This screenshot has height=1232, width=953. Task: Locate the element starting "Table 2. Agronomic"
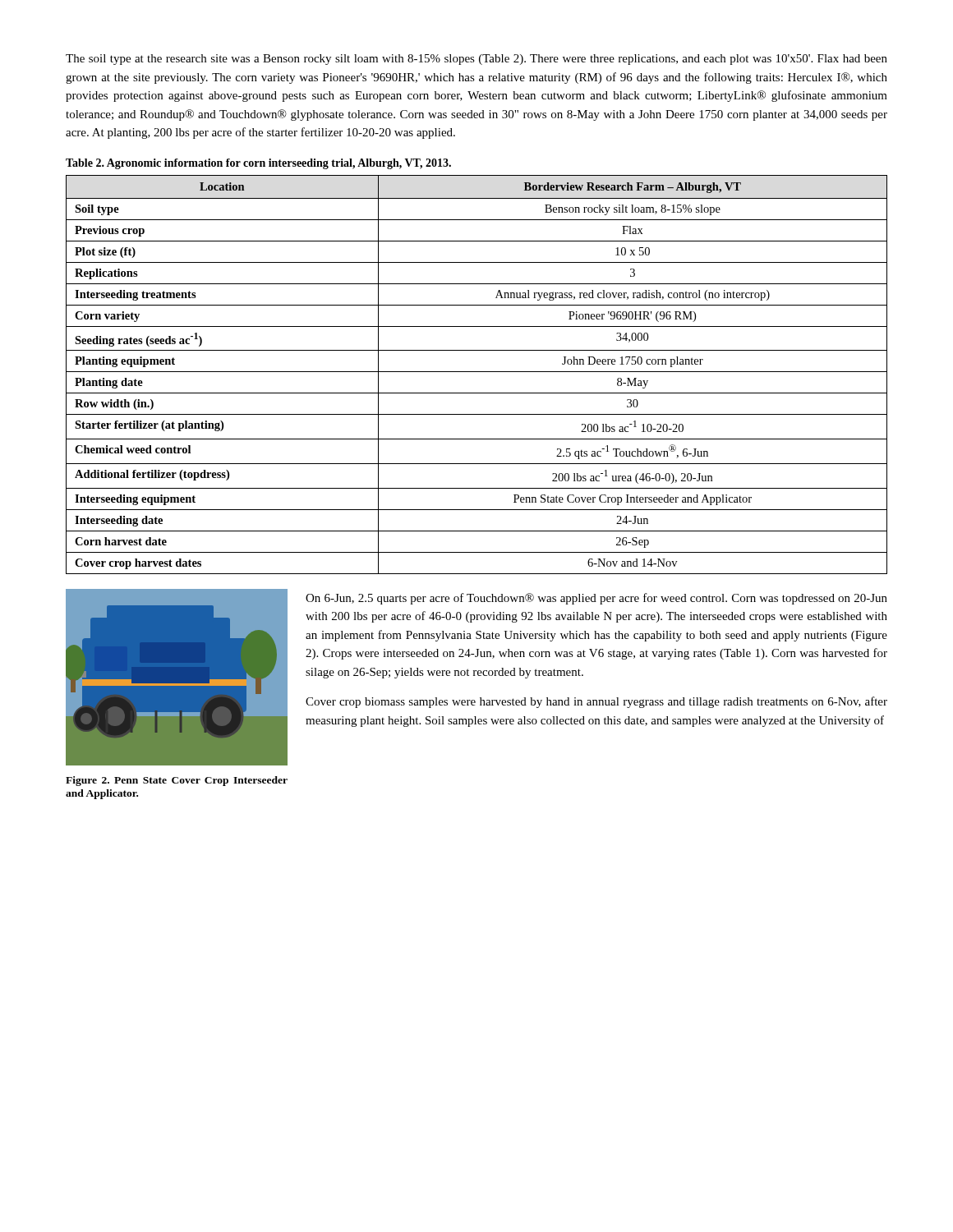tap(259, 163)
